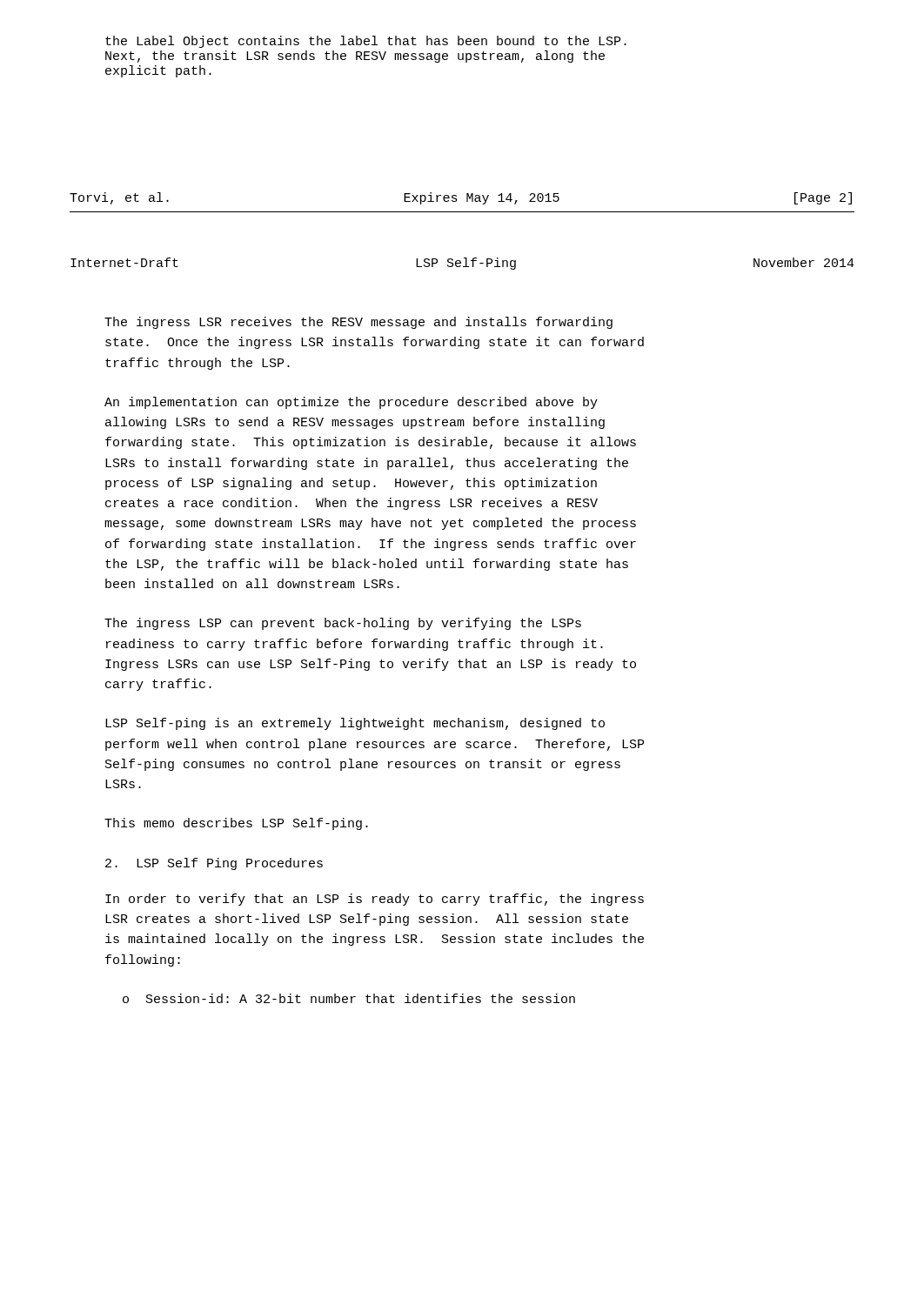The image size is (924, 1305).
Task: Find the text block containing "LSP Self-ping is an"
Action: [375, 755]
